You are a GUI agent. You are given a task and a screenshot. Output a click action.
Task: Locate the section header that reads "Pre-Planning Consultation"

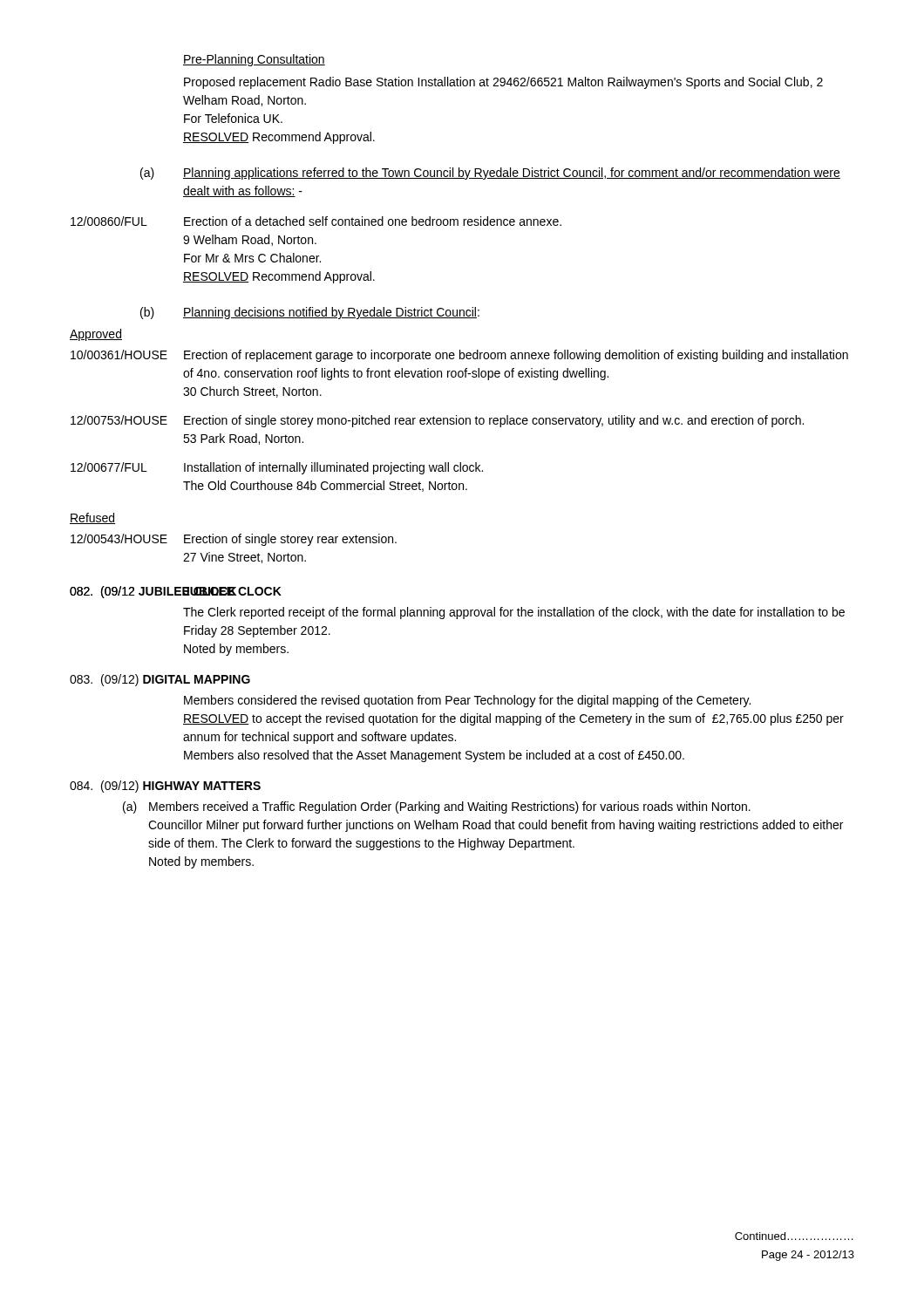[x=254, y=59]
